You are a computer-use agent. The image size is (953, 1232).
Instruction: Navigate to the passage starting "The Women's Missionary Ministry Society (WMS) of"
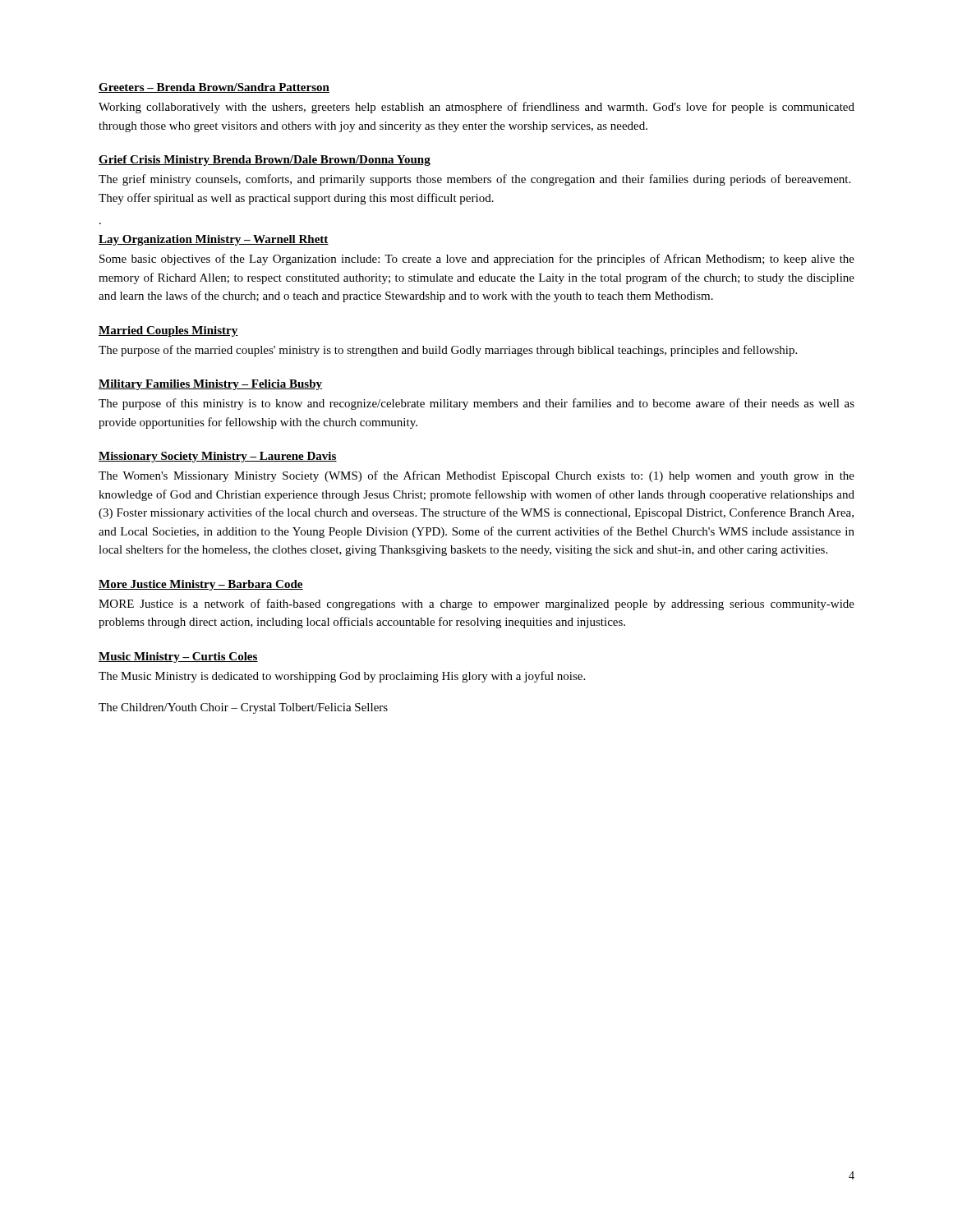[476, 513]
